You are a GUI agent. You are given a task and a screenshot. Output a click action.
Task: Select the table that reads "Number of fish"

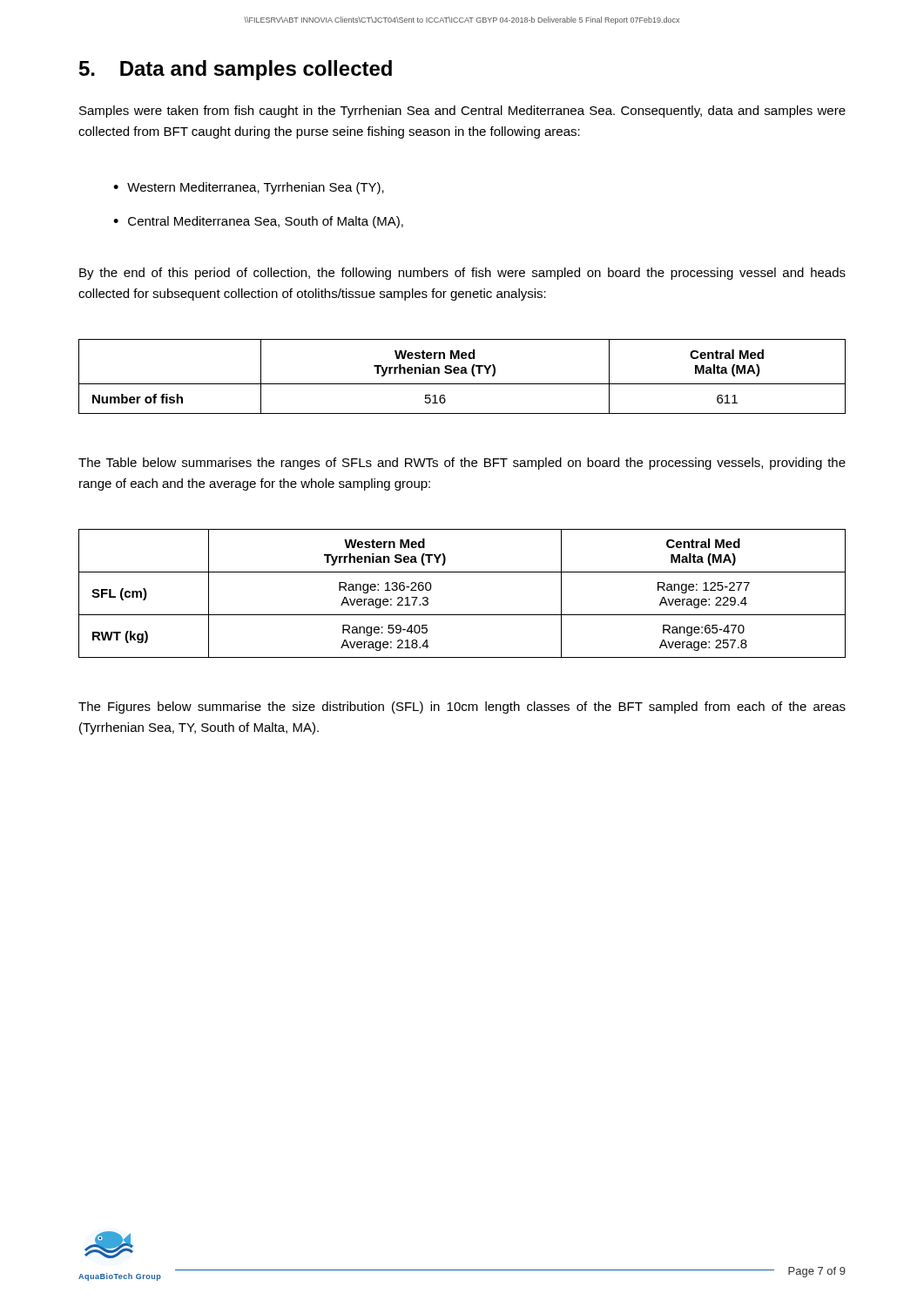[462, 376]
